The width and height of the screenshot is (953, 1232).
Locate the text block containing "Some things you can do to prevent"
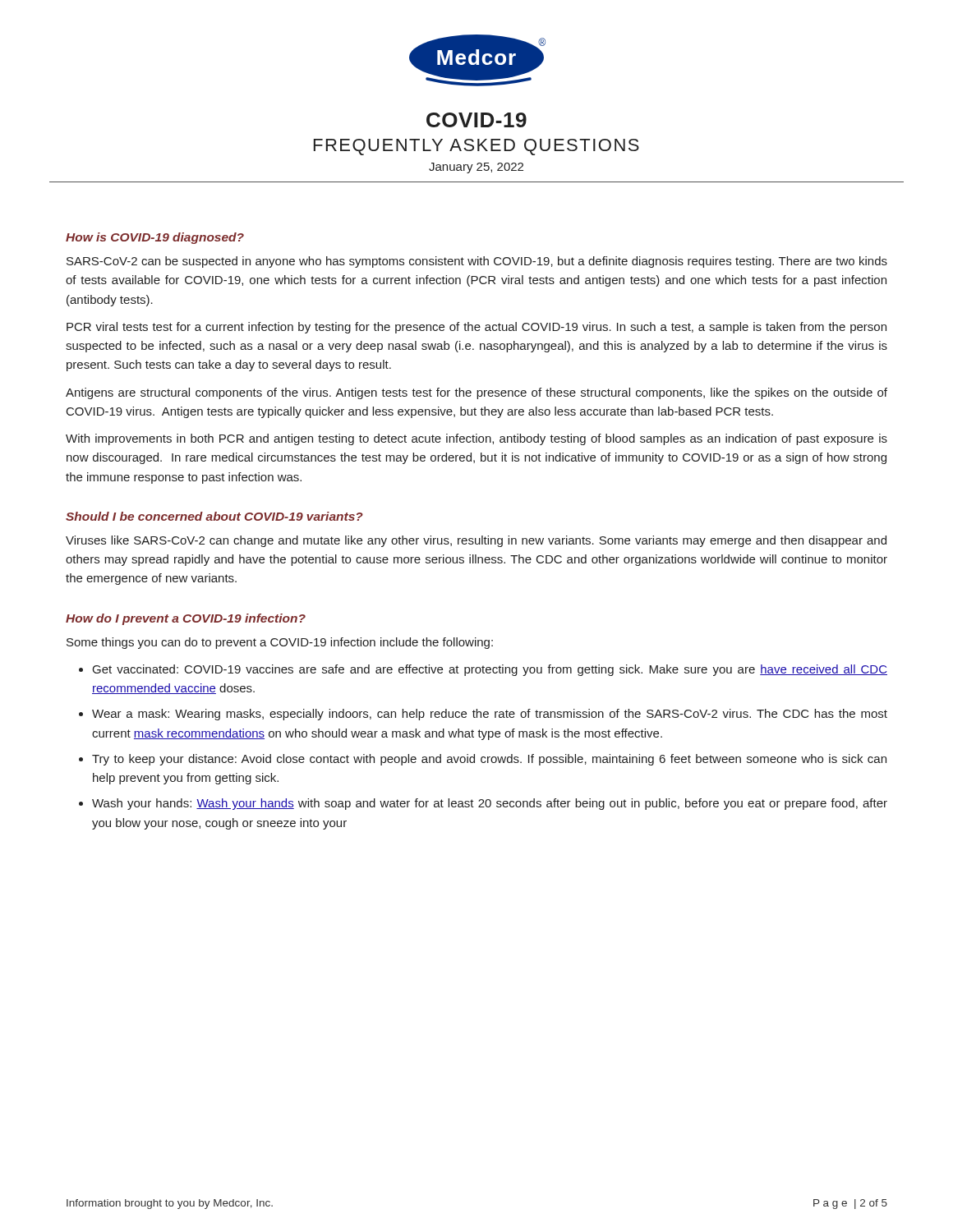(x=280, y=641)
